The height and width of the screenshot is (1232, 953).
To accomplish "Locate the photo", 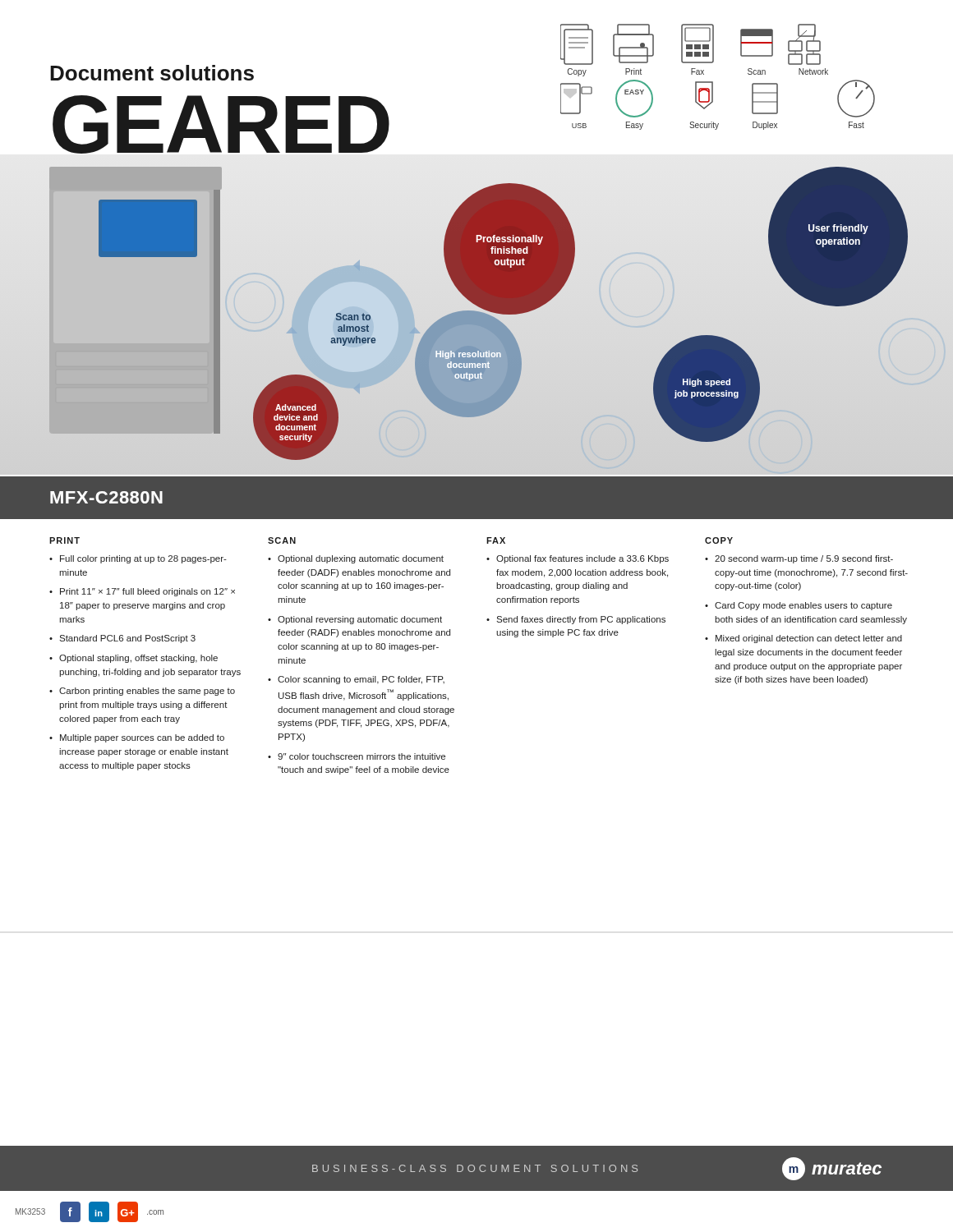I will [x=476, y=315].
